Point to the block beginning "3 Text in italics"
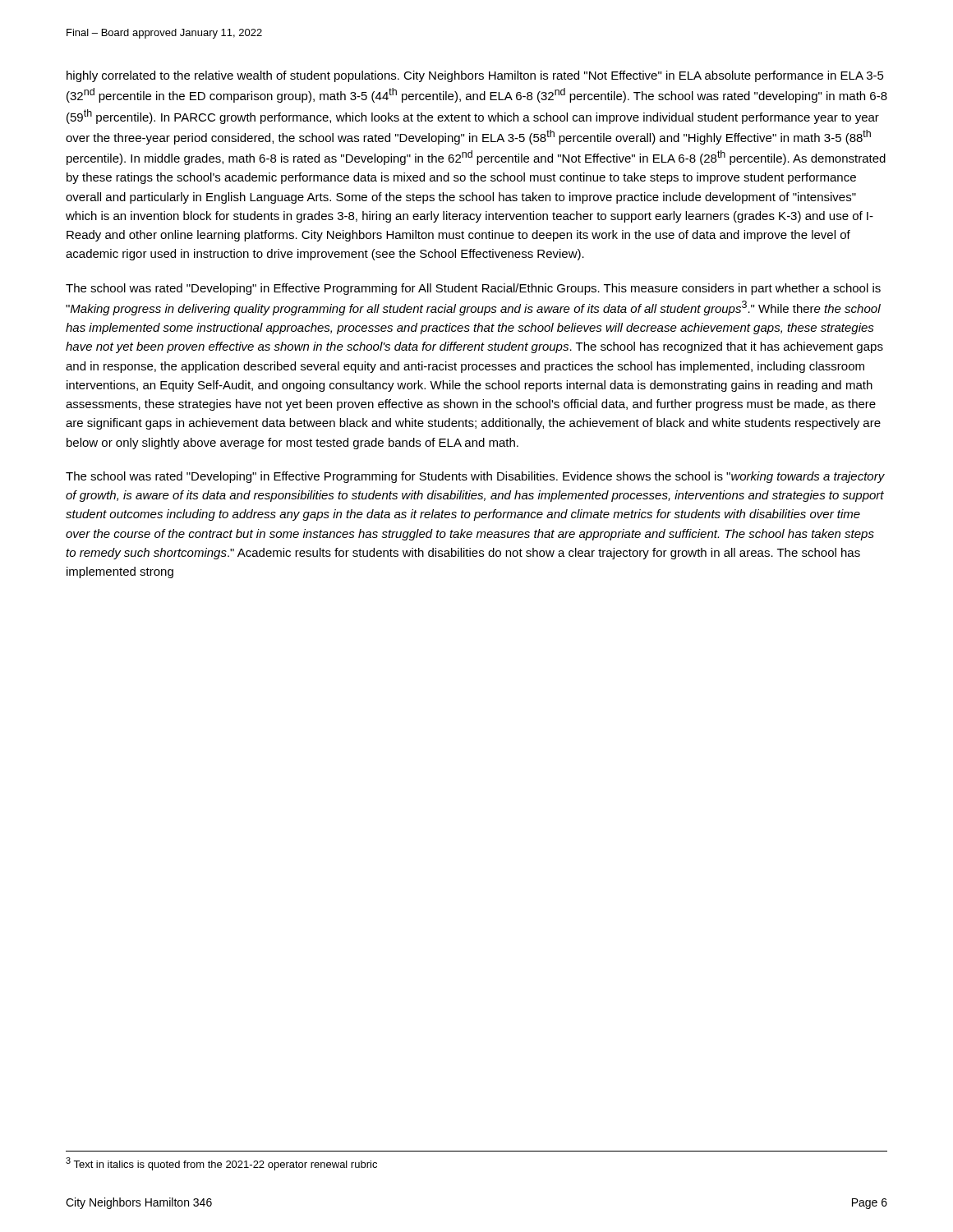Image resolution: width=953 pixels, height=1232 pixels. tap(221, 1164)
